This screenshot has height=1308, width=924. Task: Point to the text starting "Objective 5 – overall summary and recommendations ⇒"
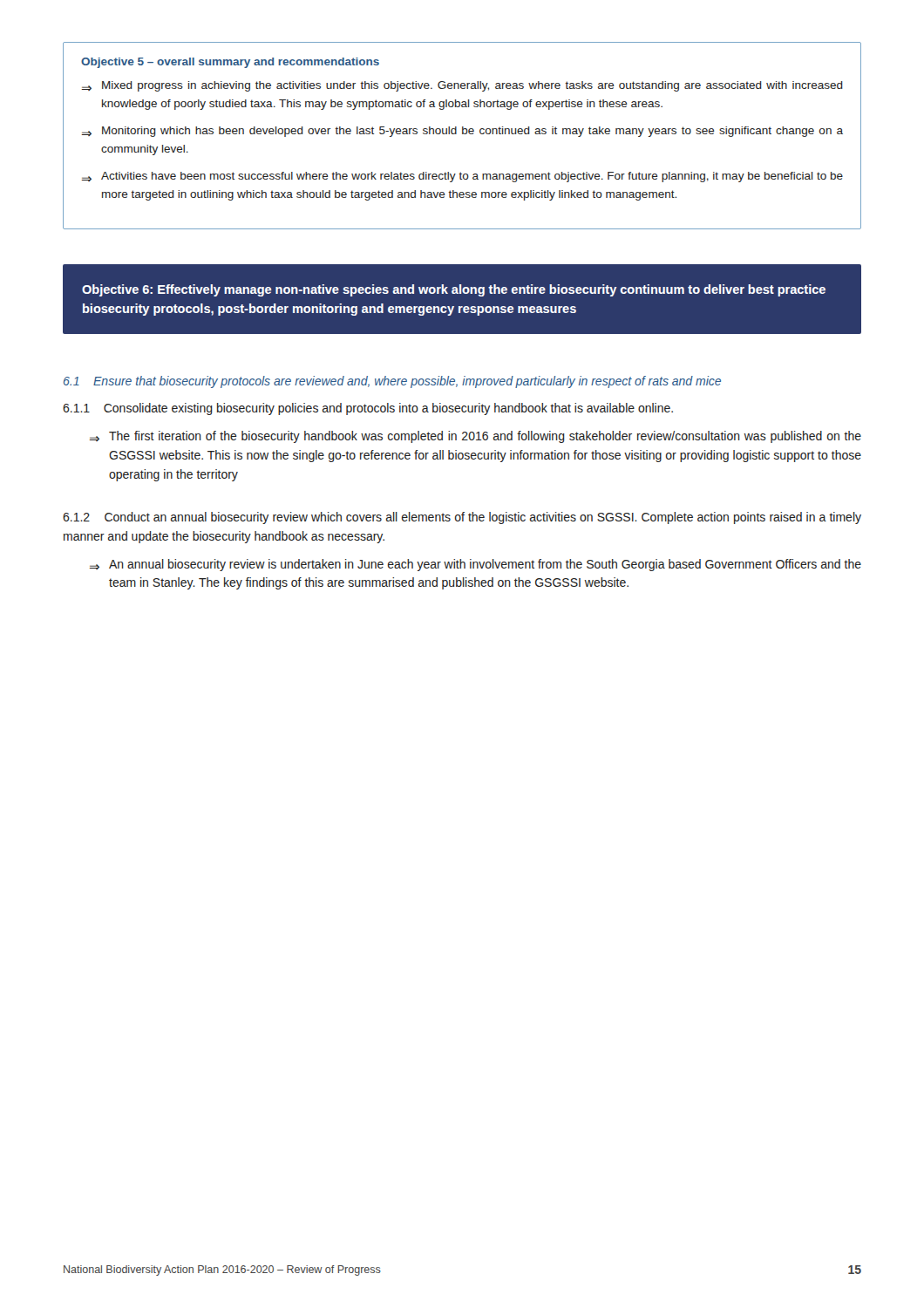(x=462, y=129)
